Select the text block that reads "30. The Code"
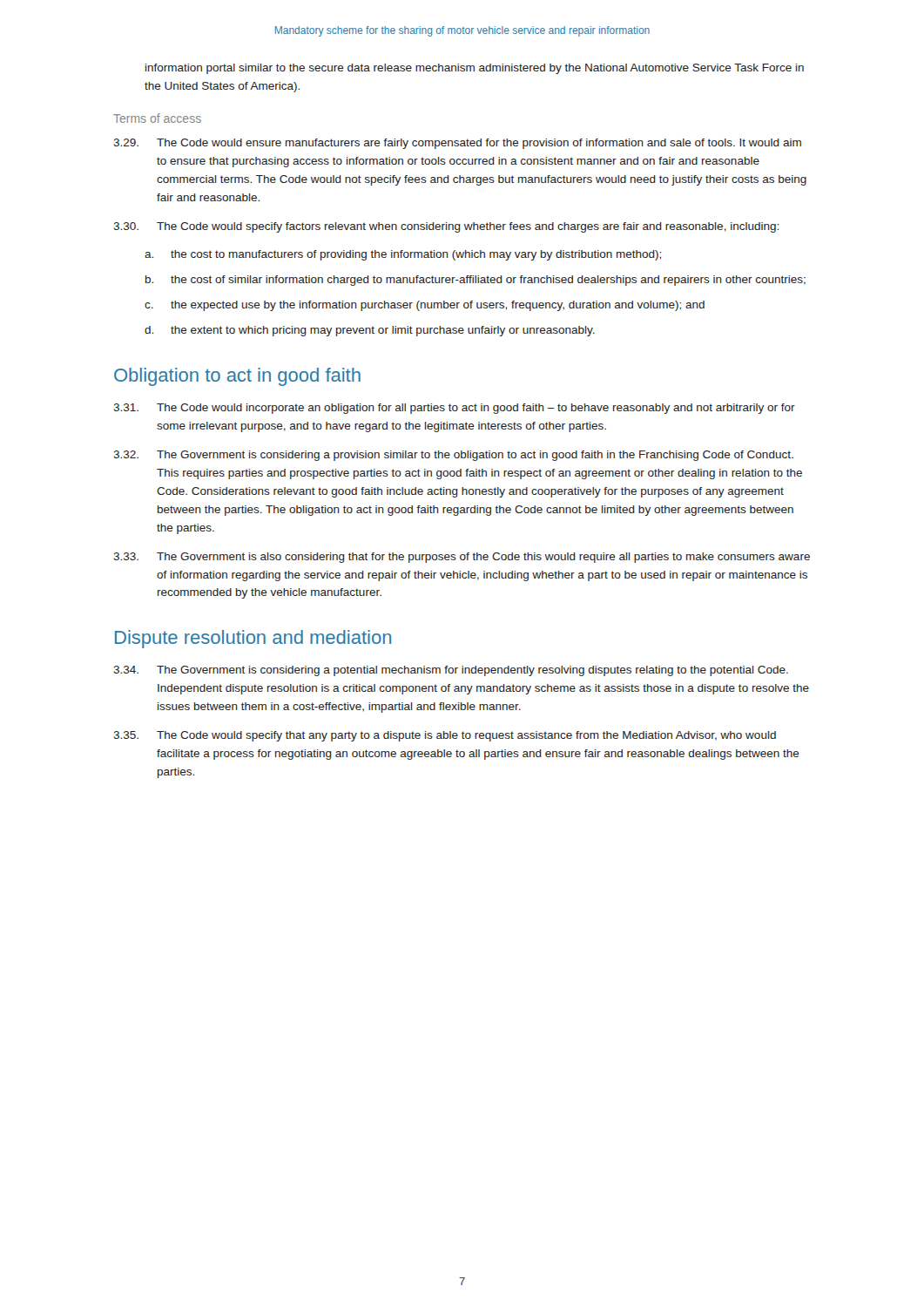924x1307 pixels. click(462, 227)
